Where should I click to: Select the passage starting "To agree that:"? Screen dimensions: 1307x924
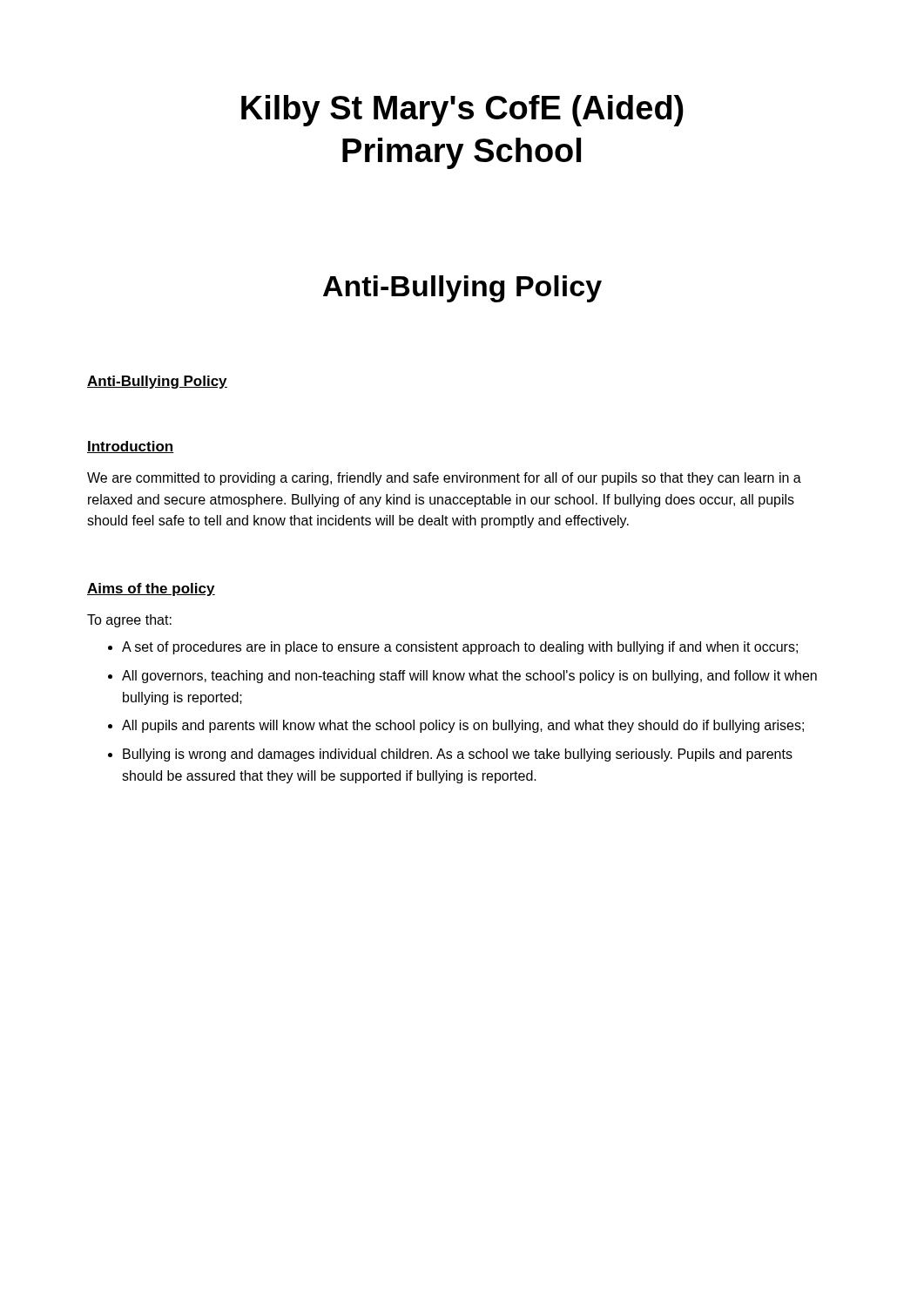[130, 620]
